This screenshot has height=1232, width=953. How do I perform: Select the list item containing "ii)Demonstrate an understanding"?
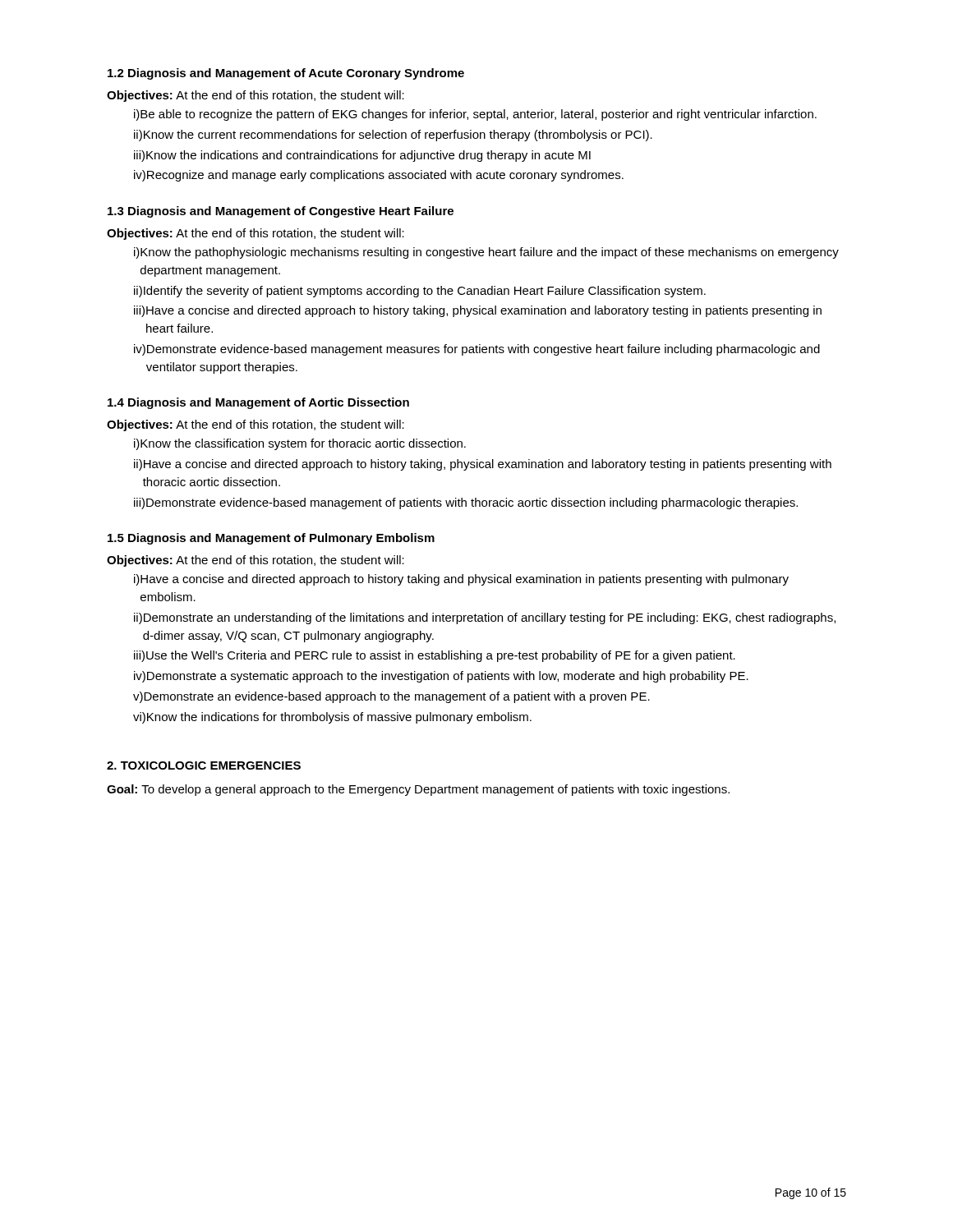tap(476, 626)
